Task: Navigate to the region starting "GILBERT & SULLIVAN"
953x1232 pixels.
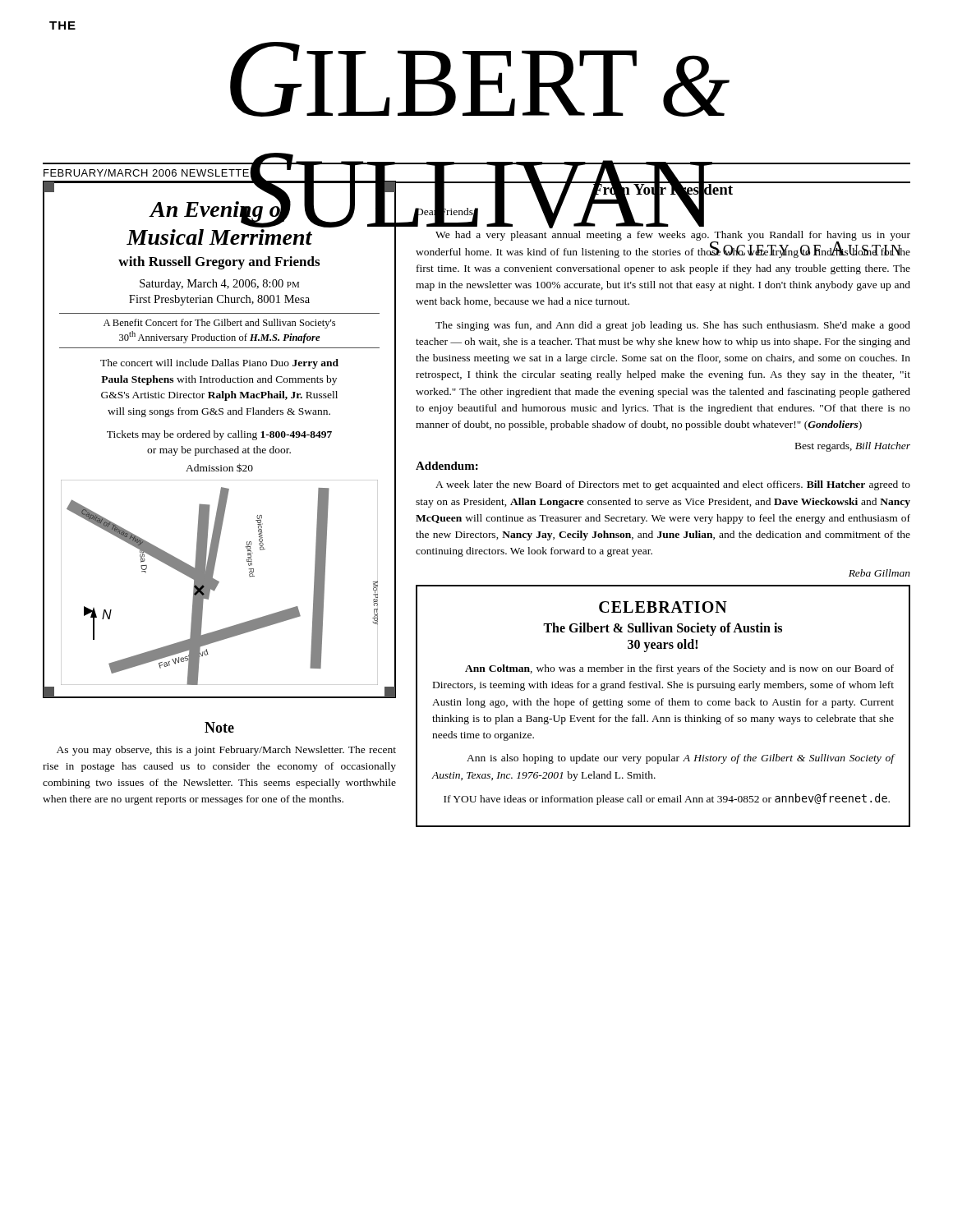Action: click(476, 142)
